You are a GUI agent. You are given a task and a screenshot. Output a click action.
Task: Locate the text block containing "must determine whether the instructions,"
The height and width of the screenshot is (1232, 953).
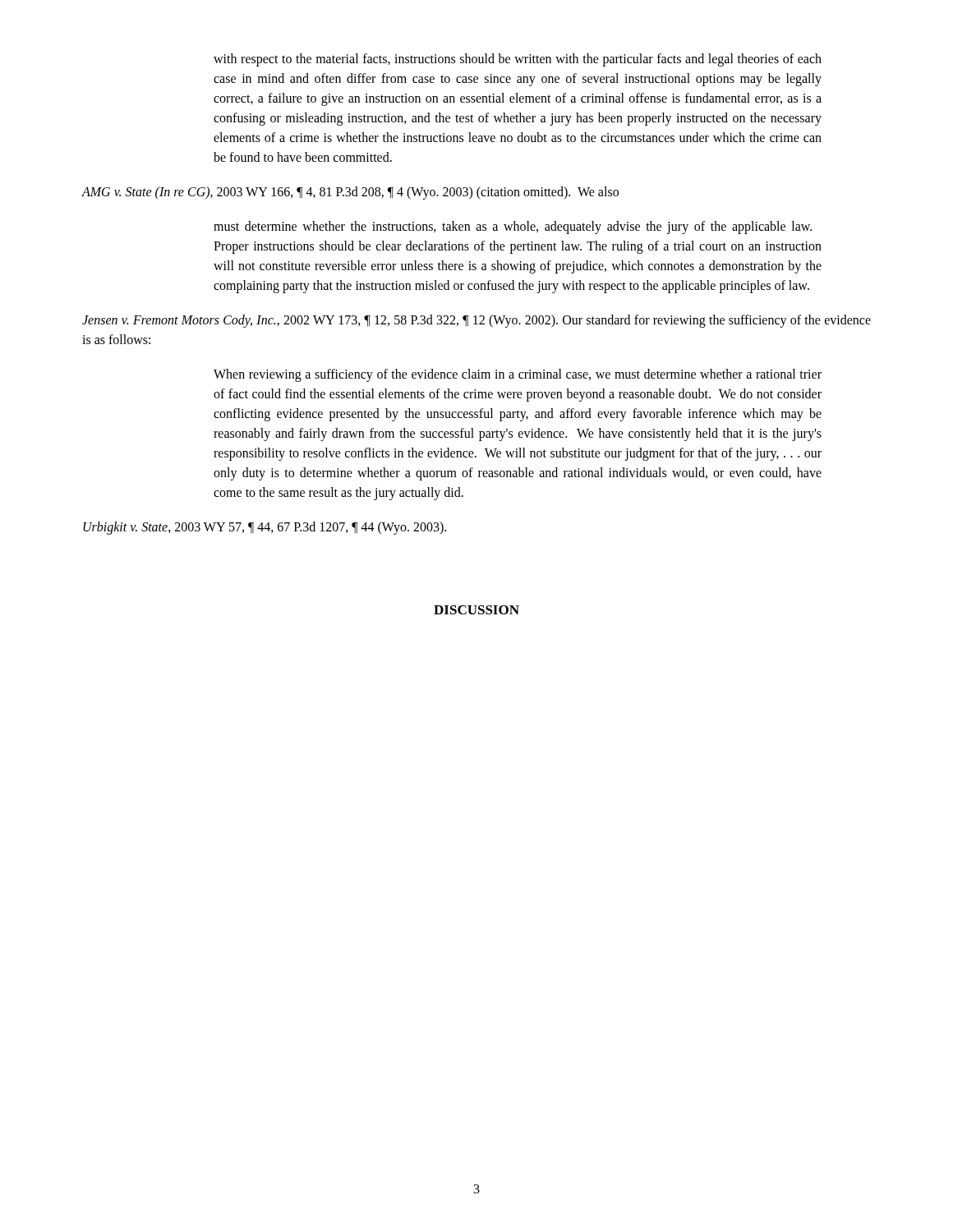[518, 256]
